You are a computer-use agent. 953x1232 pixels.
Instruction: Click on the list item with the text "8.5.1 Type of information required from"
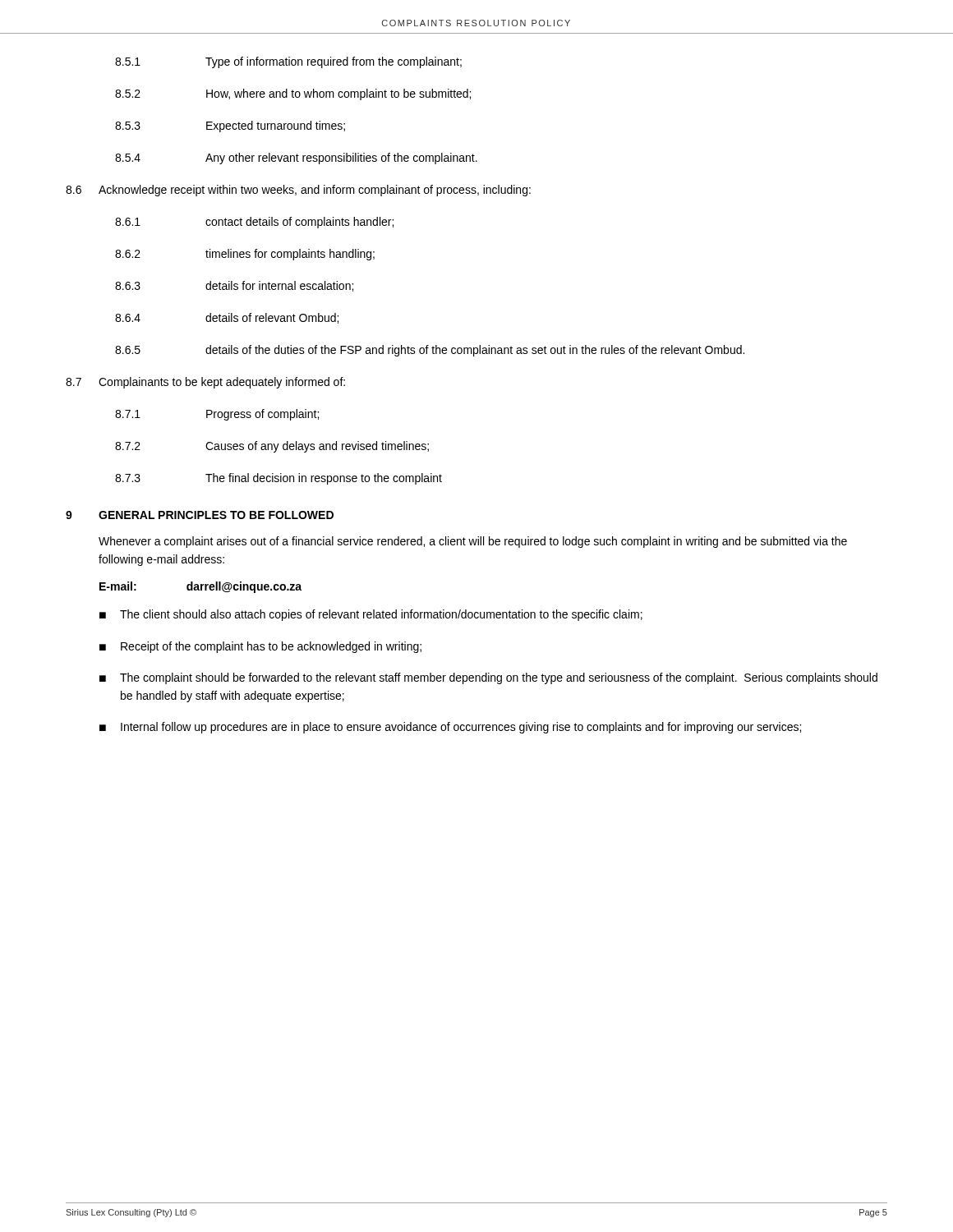coord(288,62)
